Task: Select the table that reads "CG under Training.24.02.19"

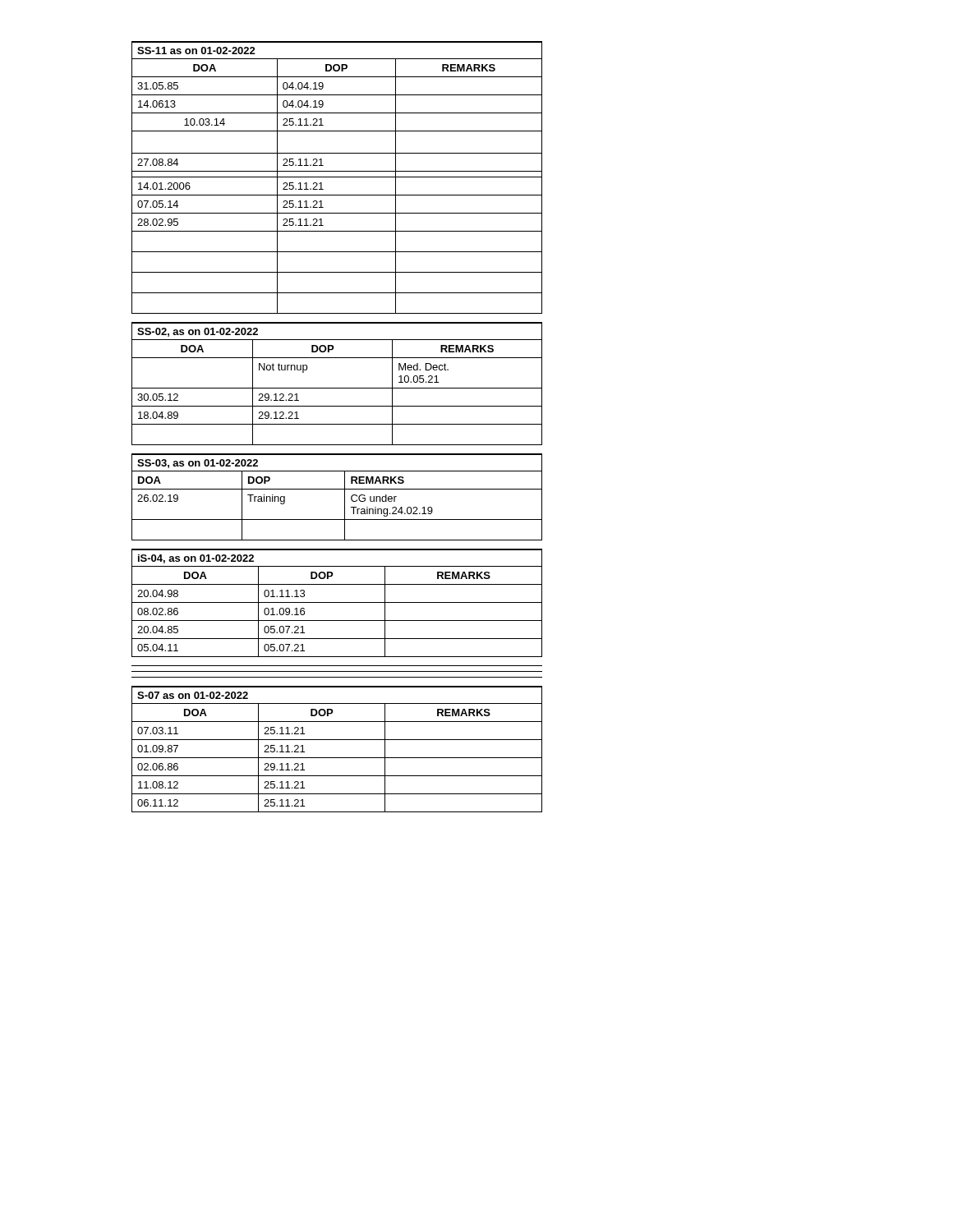Action: point(337,506)
